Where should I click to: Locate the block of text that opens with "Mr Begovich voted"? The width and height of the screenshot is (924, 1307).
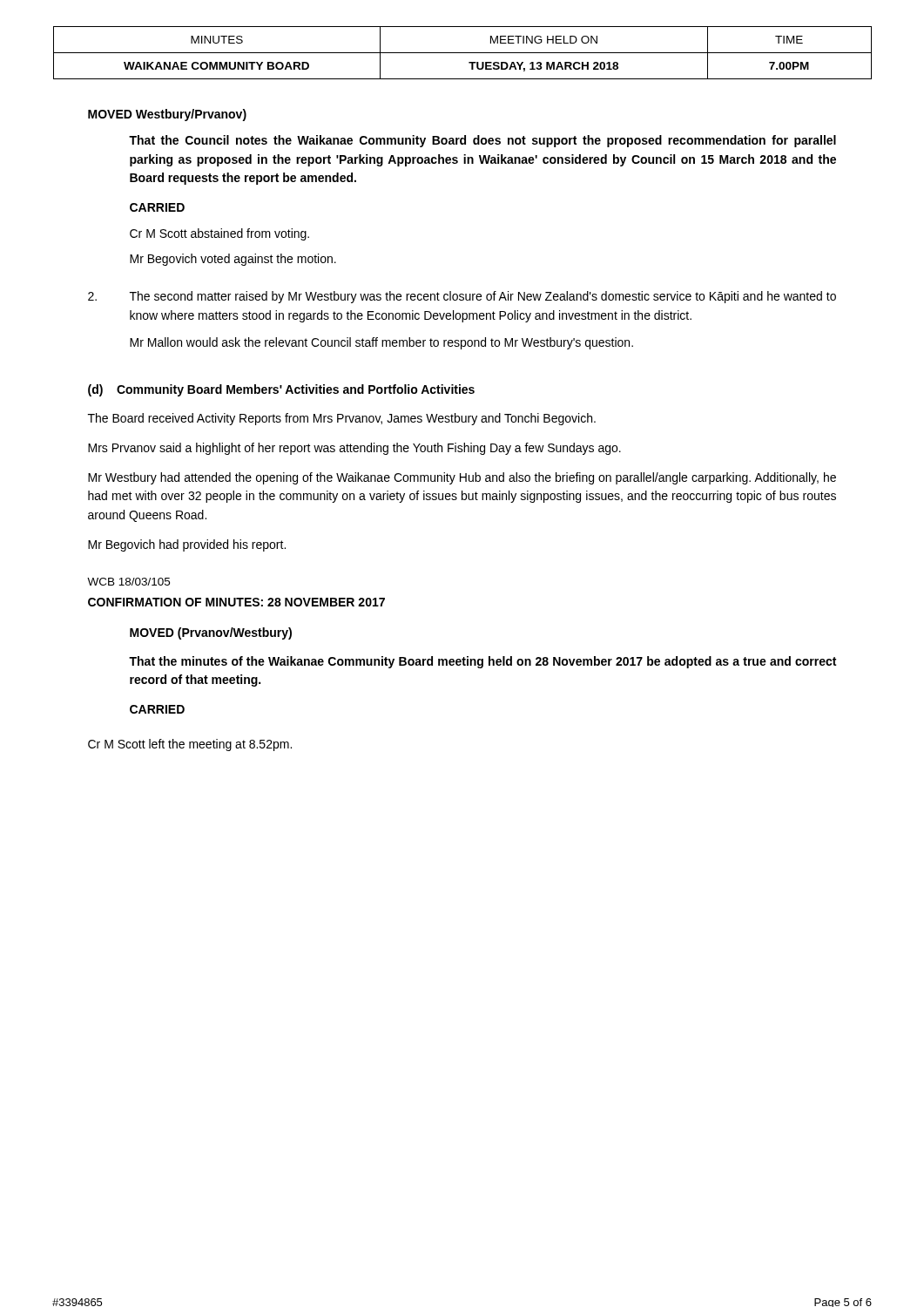tap(233, 259)
